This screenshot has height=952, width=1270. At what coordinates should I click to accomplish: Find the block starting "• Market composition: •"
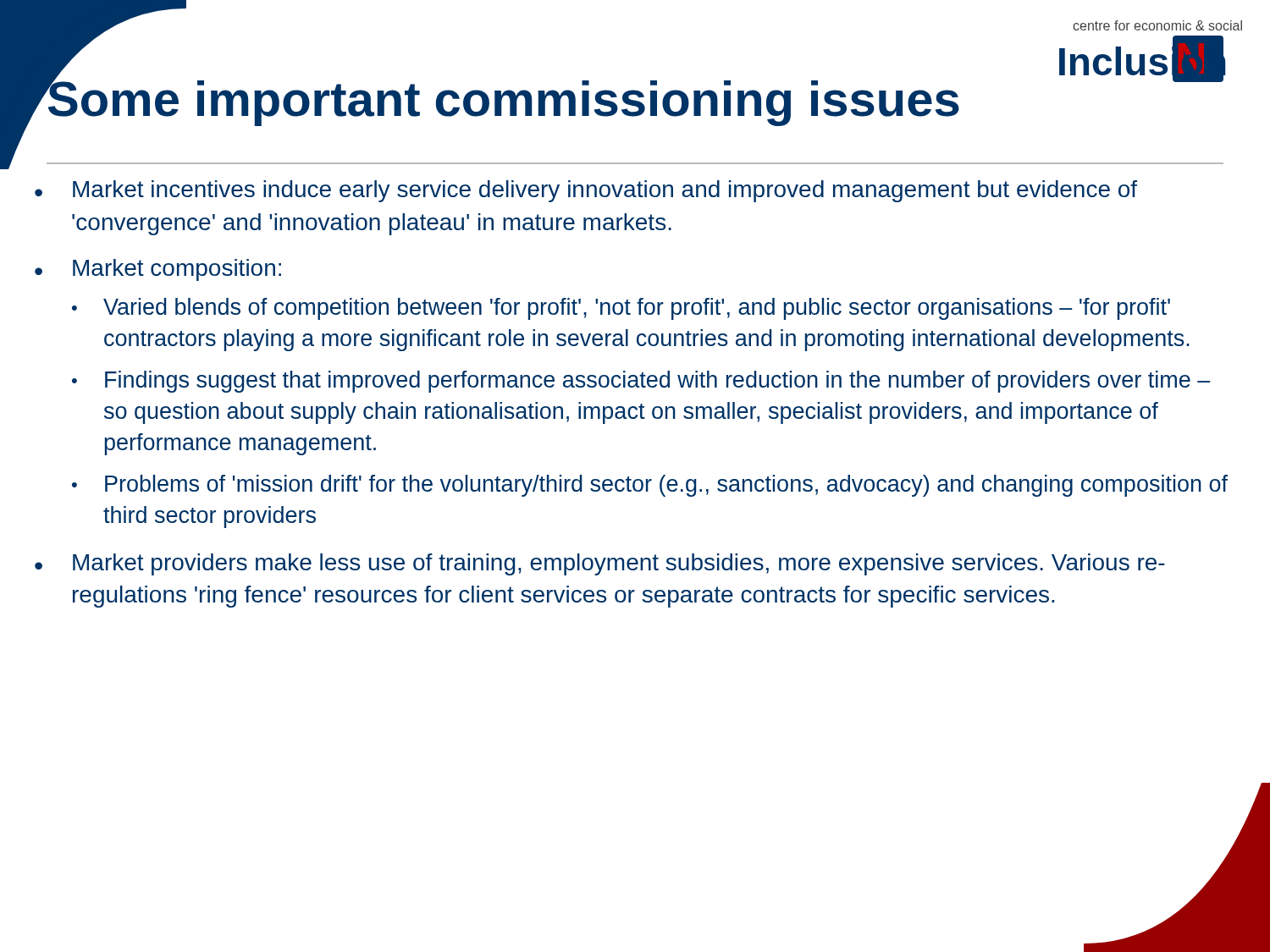(631, 397)
